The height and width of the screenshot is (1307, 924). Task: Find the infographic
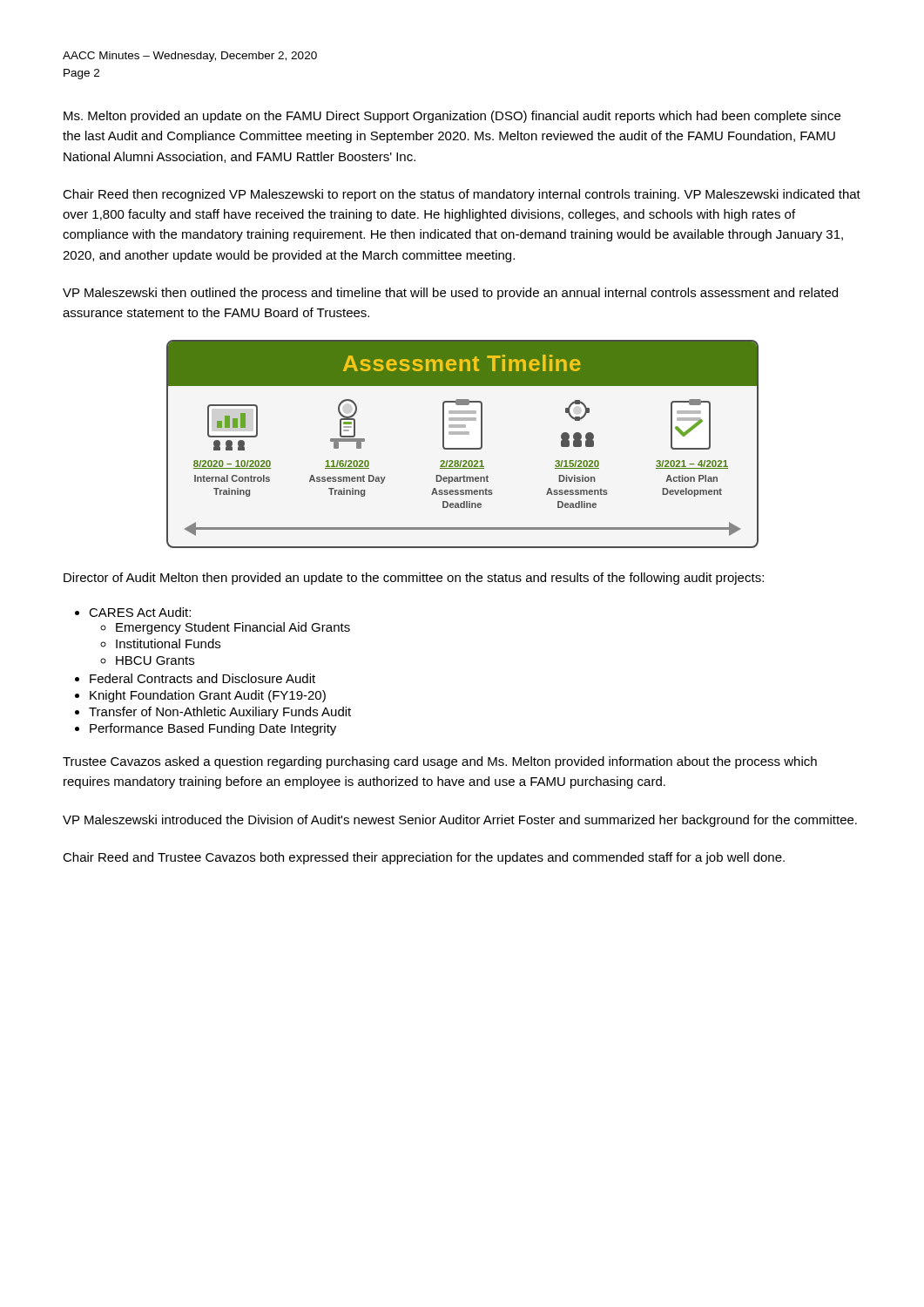(x=462, y=444)
